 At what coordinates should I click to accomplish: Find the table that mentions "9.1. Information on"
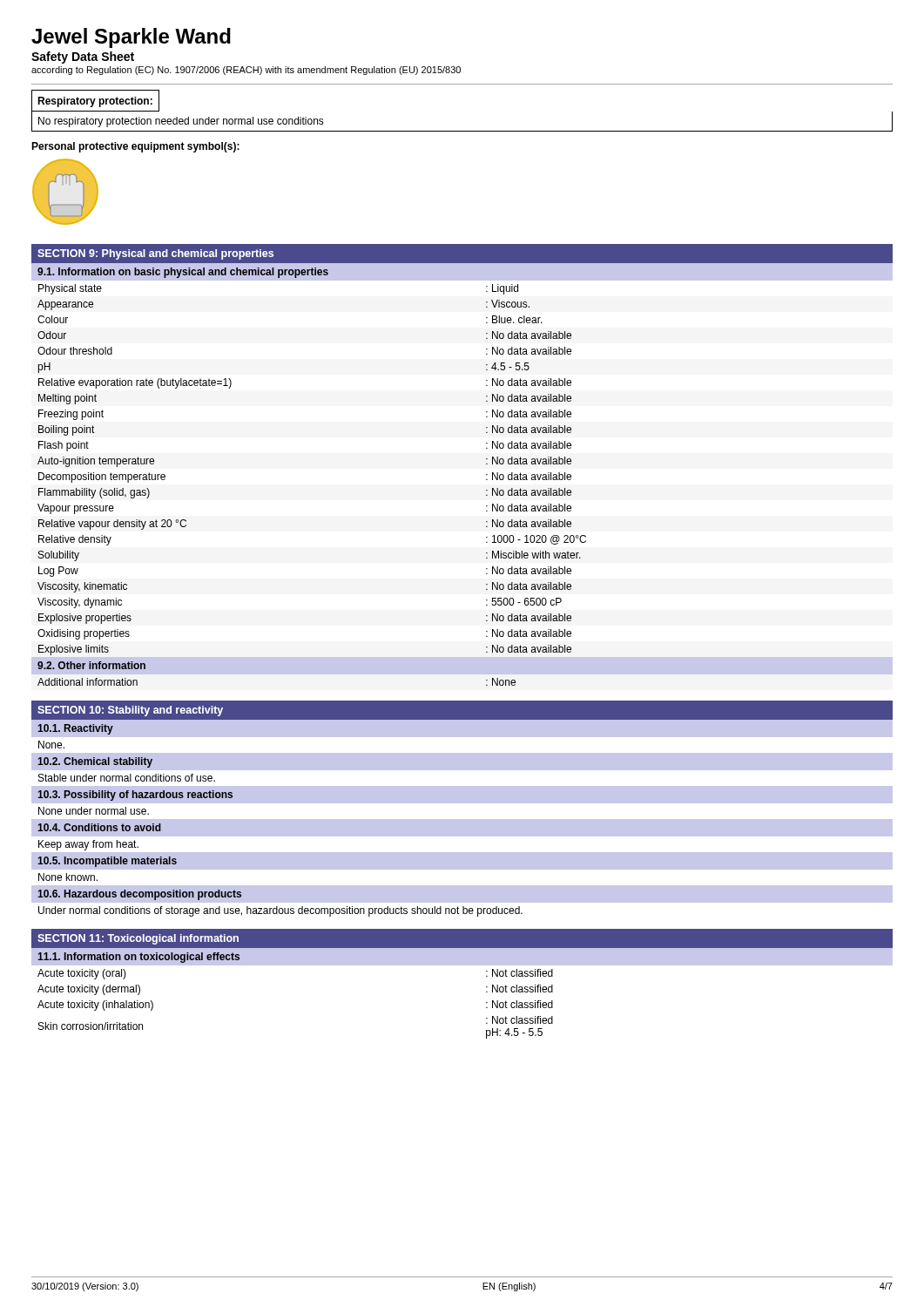pyautogui.click(x=462, y=467)
